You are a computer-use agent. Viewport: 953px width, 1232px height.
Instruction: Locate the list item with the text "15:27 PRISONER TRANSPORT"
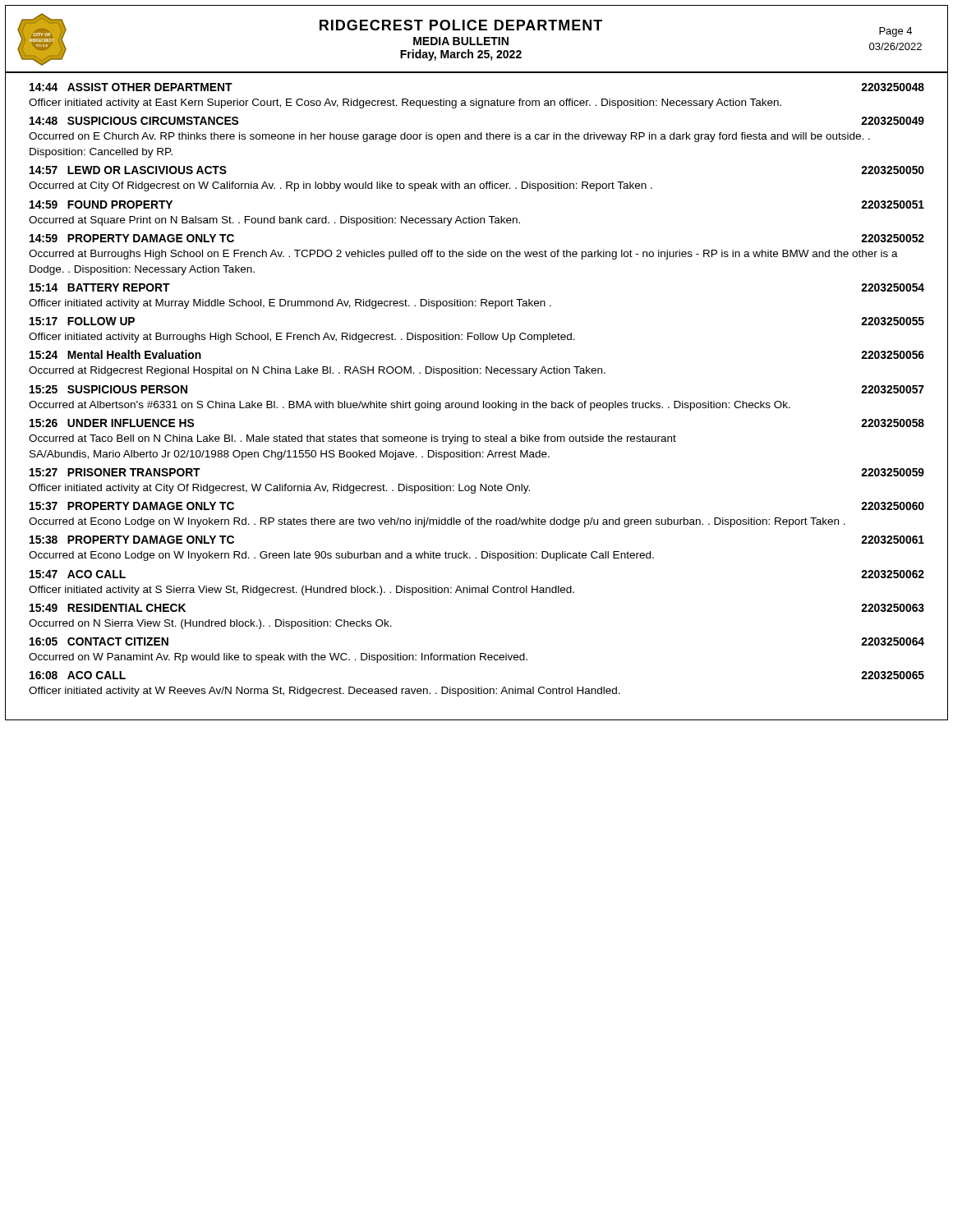(x=476, y=481)
